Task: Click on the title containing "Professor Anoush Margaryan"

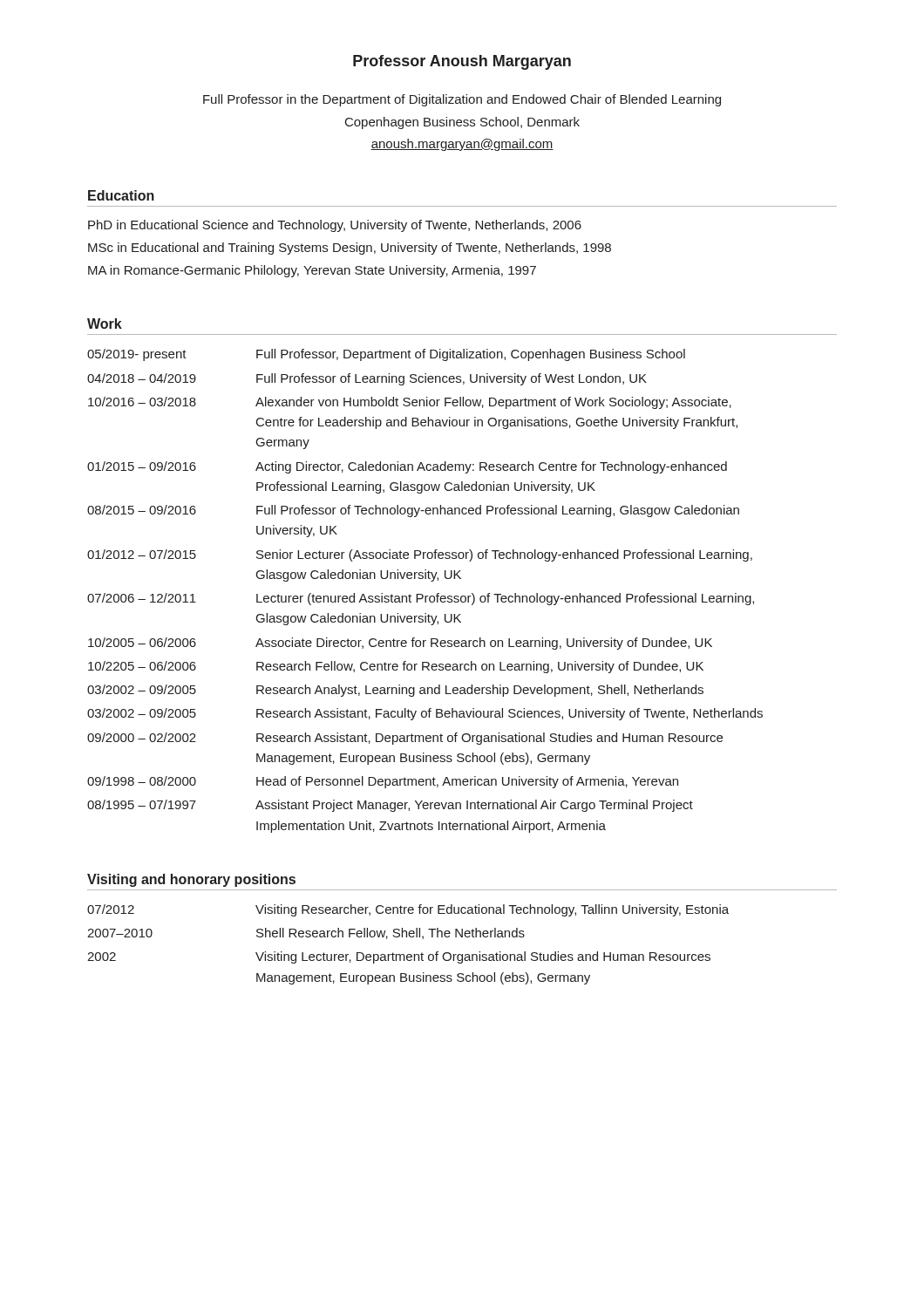Action: pos(462,61)
